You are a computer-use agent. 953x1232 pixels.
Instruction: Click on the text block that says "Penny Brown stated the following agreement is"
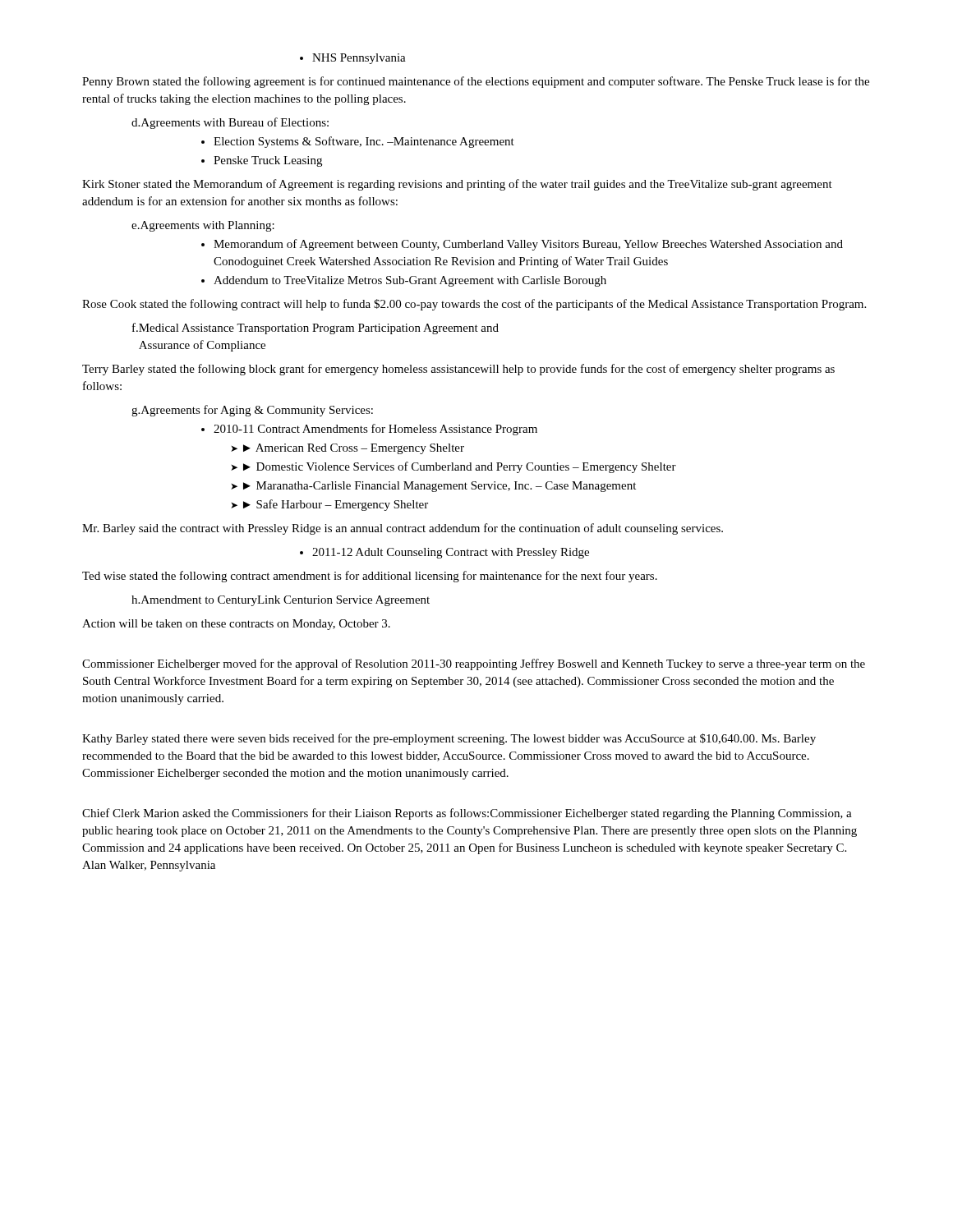point(476,90)
